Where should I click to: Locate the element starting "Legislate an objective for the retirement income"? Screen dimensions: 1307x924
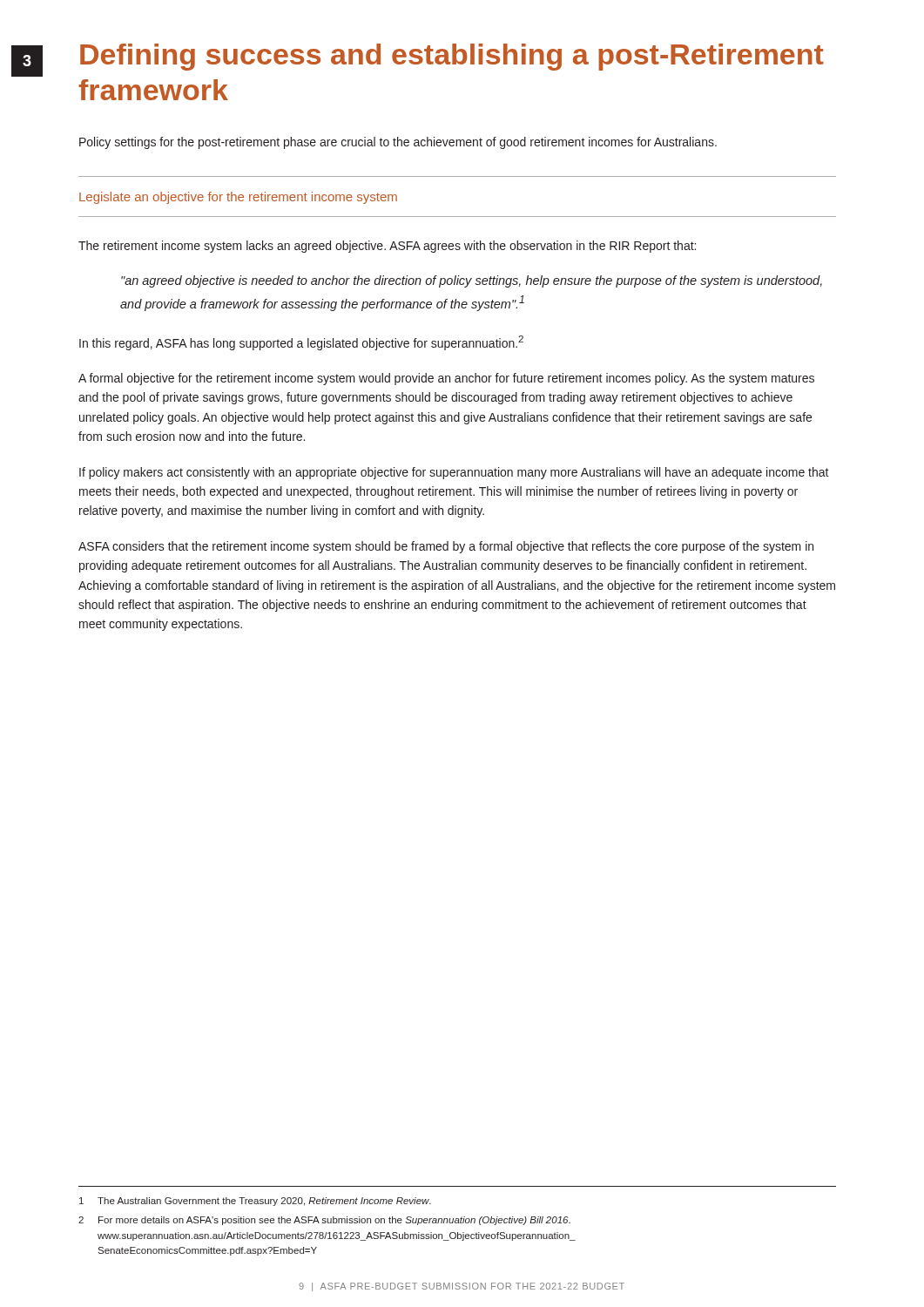click(x=238, y=197)
